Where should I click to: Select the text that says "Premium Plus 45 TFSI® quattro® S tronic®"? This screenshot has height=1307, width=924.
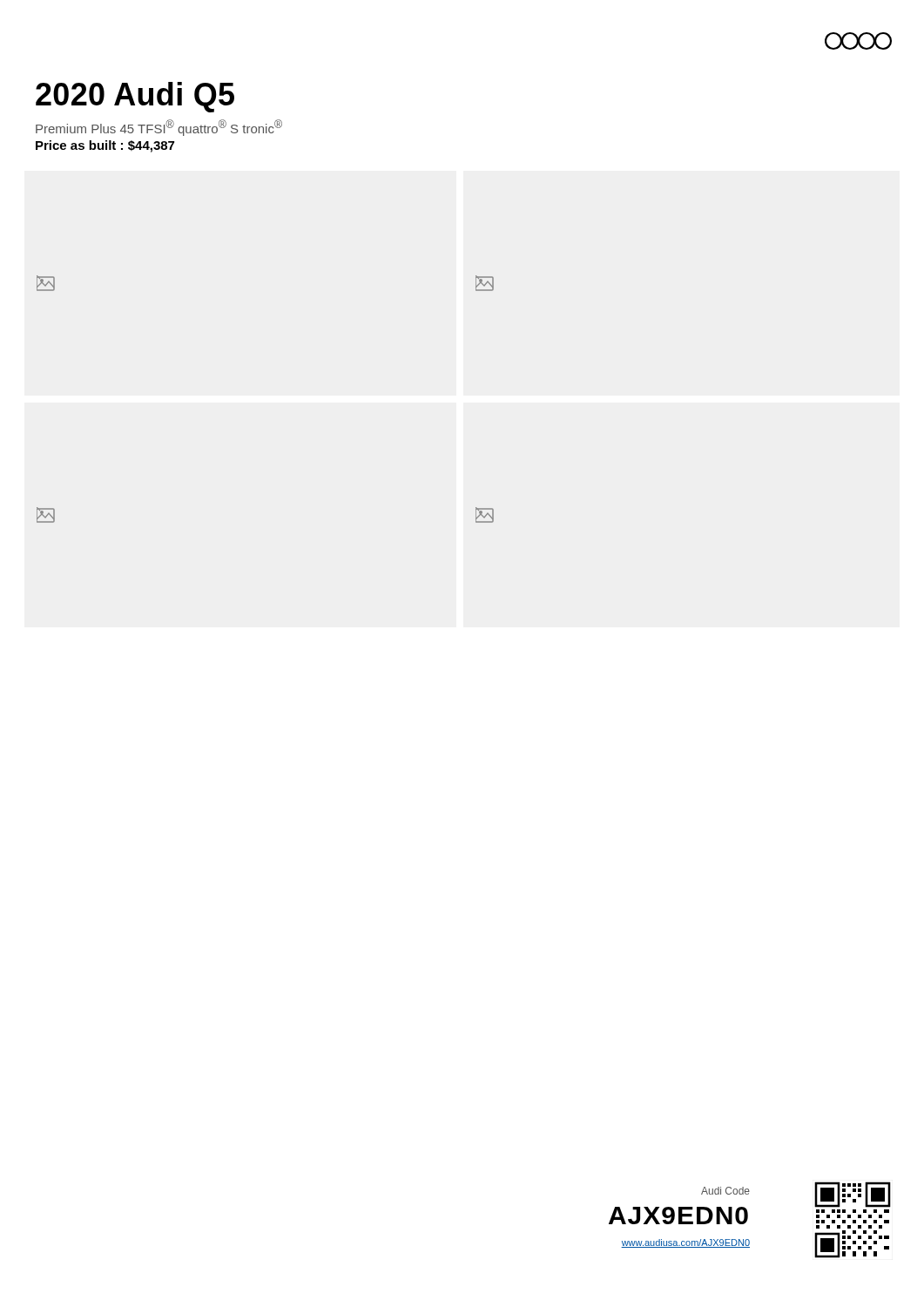point(159,127)
